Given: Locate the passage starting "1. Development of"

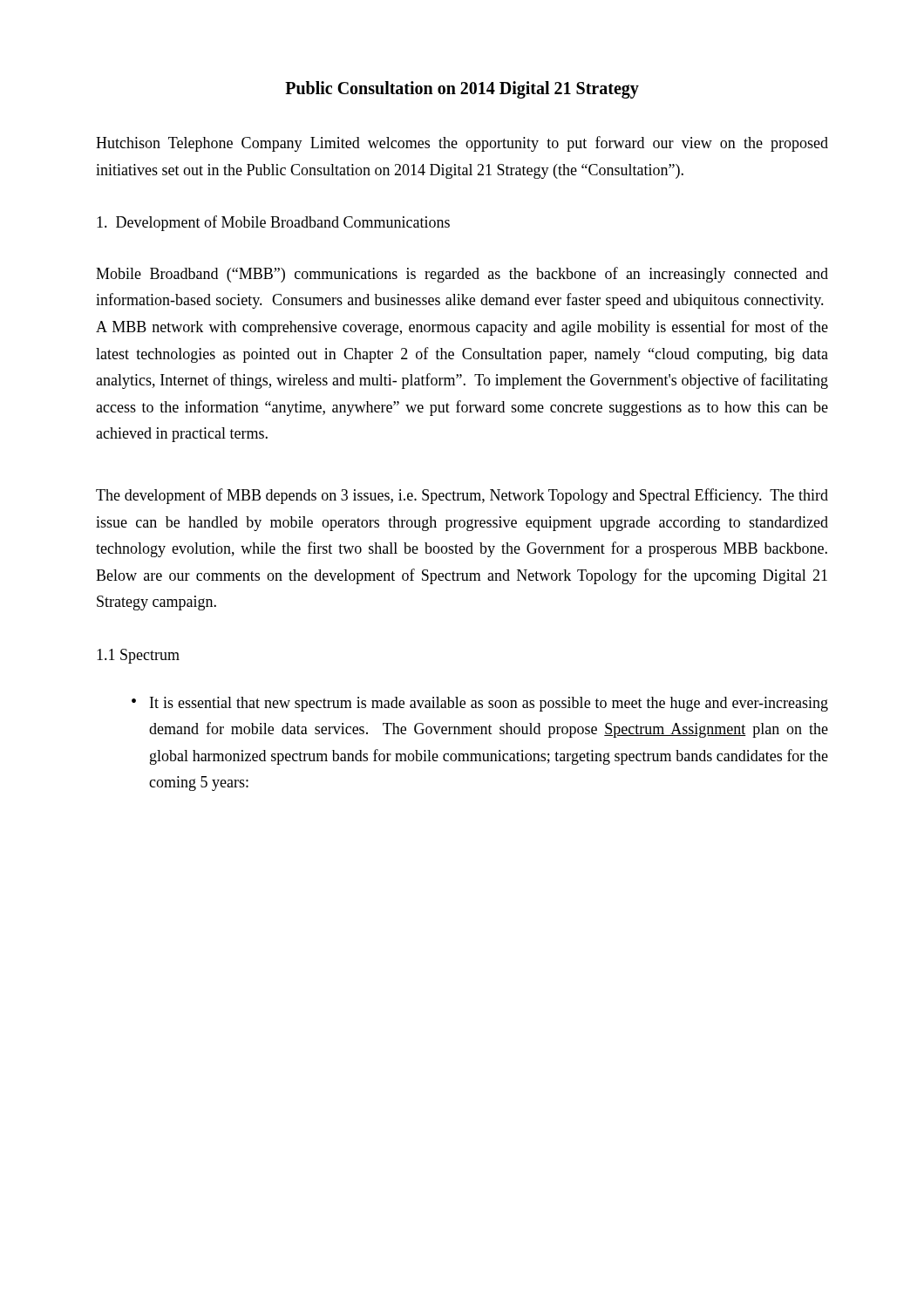Looking at the screenshot, I should [273, 223].
